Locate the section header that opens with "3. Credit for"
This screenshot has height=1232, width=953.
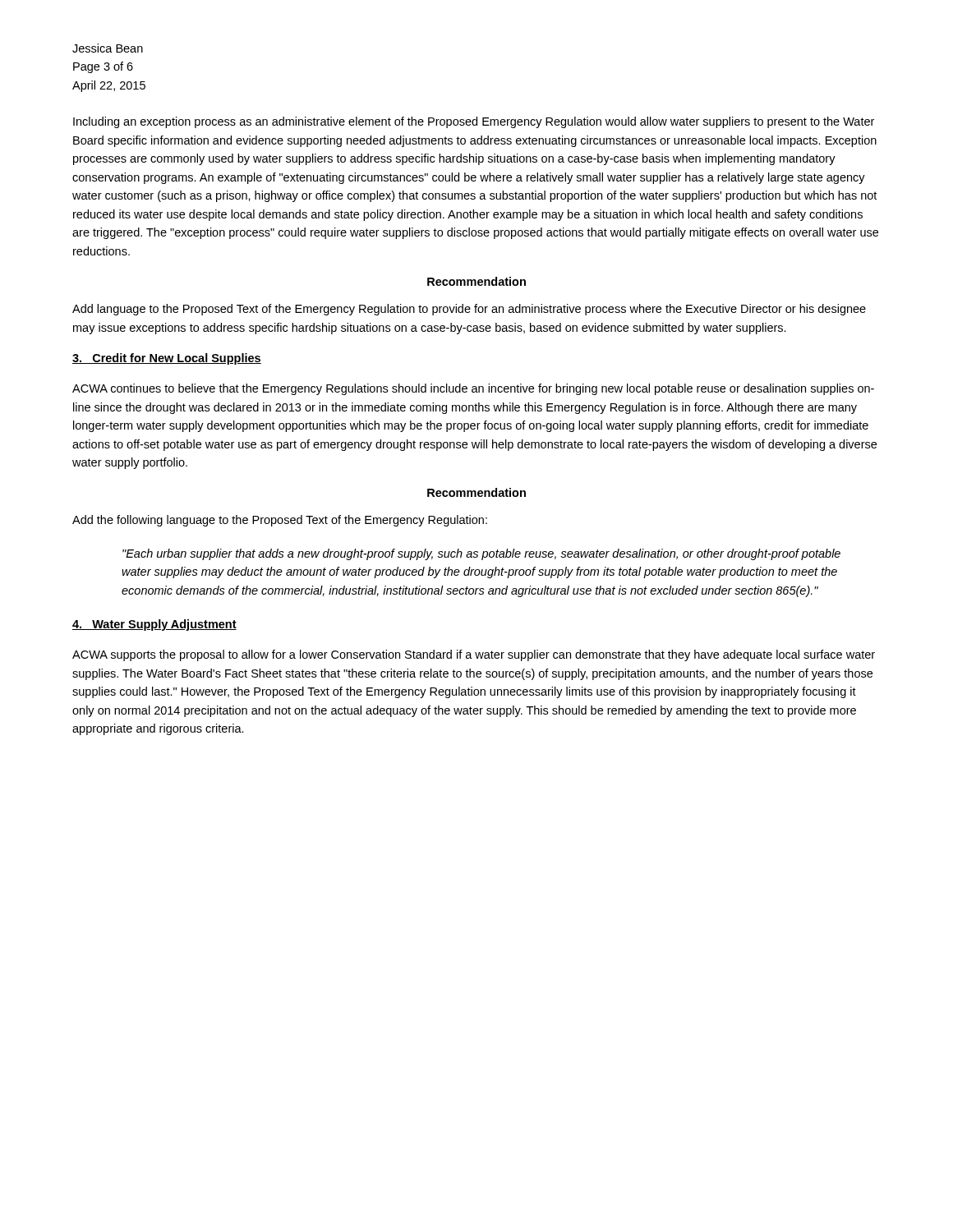point(167,358)
